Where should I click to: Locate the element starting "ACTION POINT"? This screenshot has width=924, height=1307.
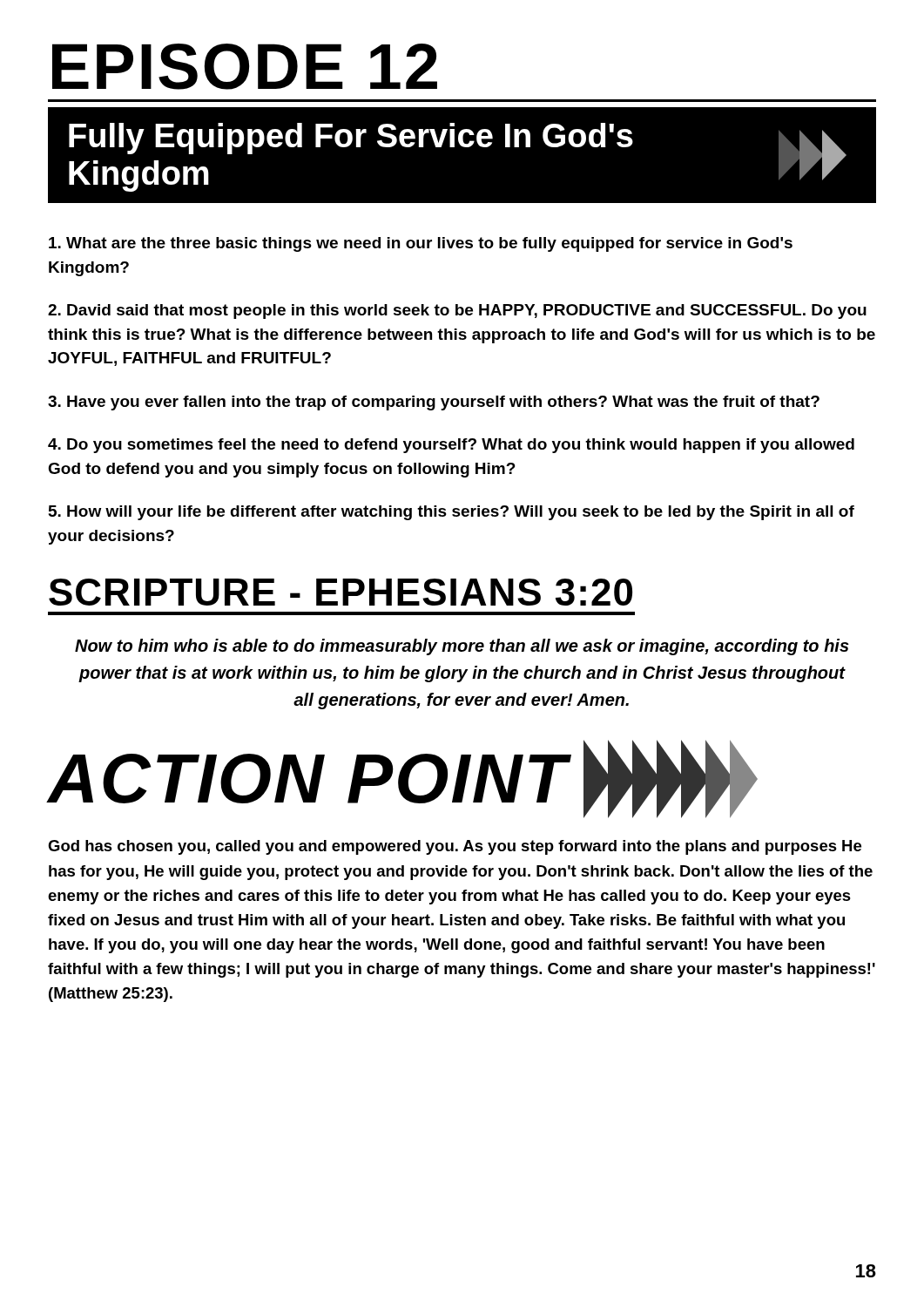pyautogui.click(x=462, y=779)
